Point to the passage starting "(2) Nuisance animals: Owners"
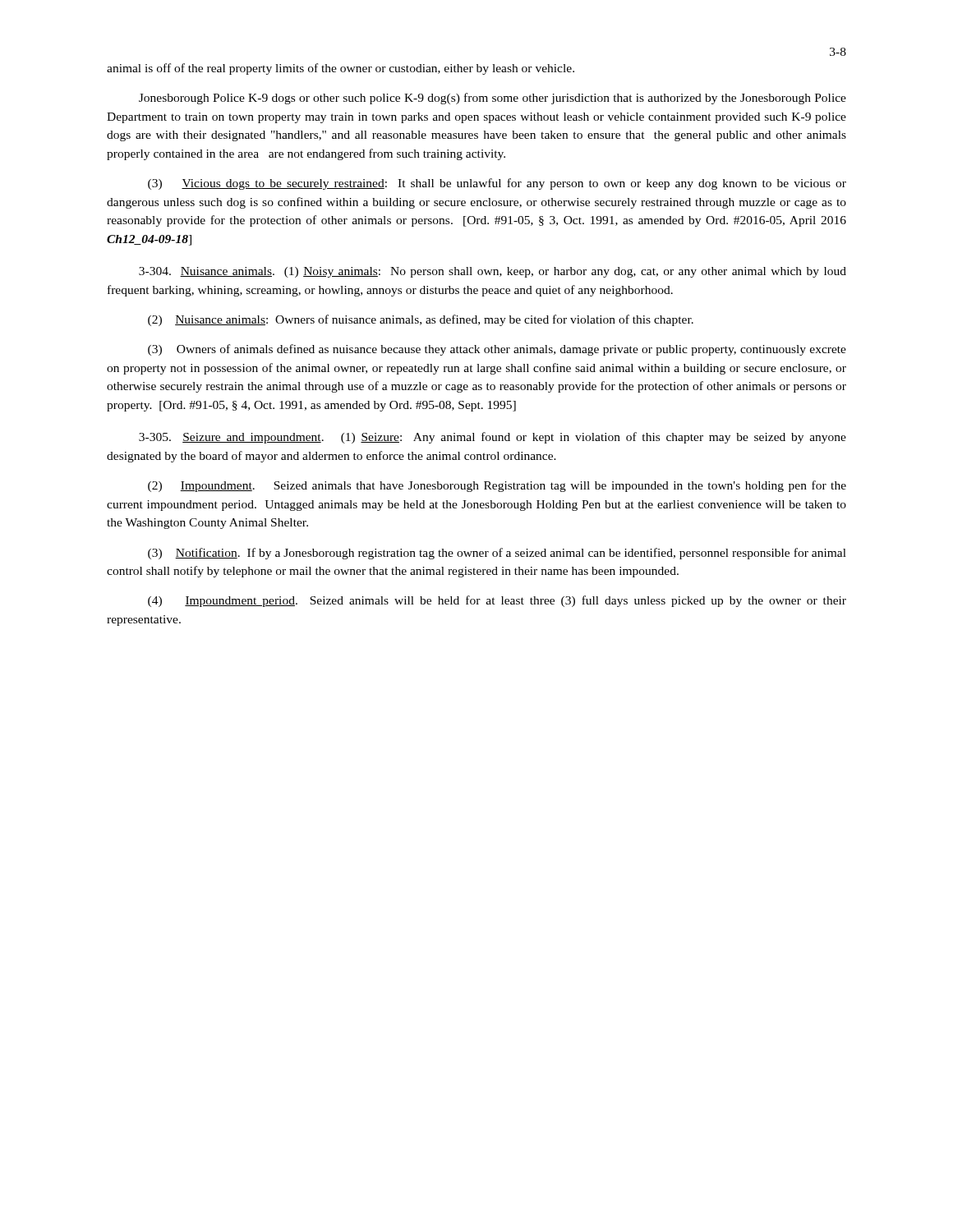Screen dimensions: 1232x953 (x=476, y=320)
